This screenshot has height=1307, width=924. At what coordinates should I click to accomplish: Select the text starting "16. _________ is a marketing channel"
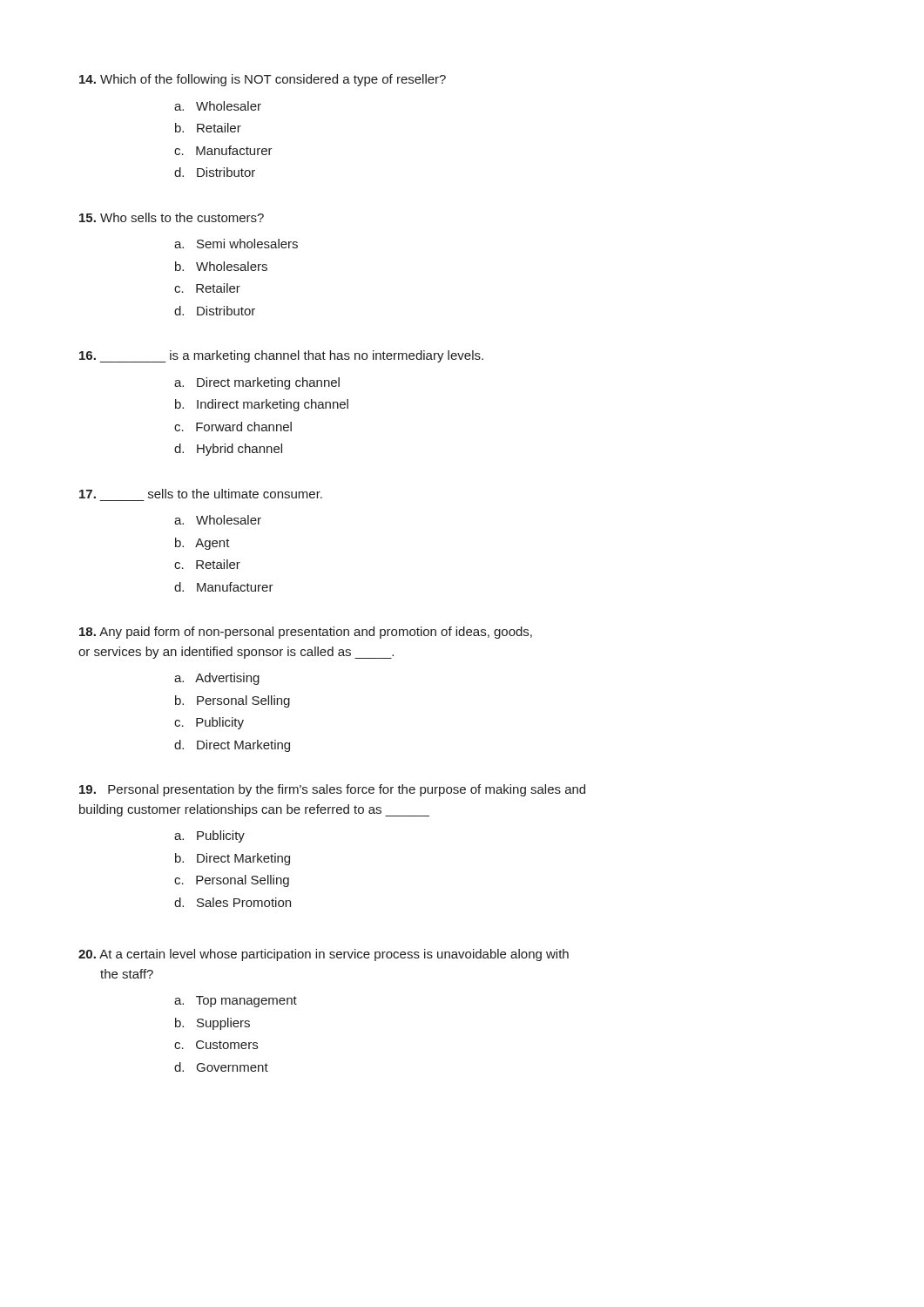click(x=281, y=356)
